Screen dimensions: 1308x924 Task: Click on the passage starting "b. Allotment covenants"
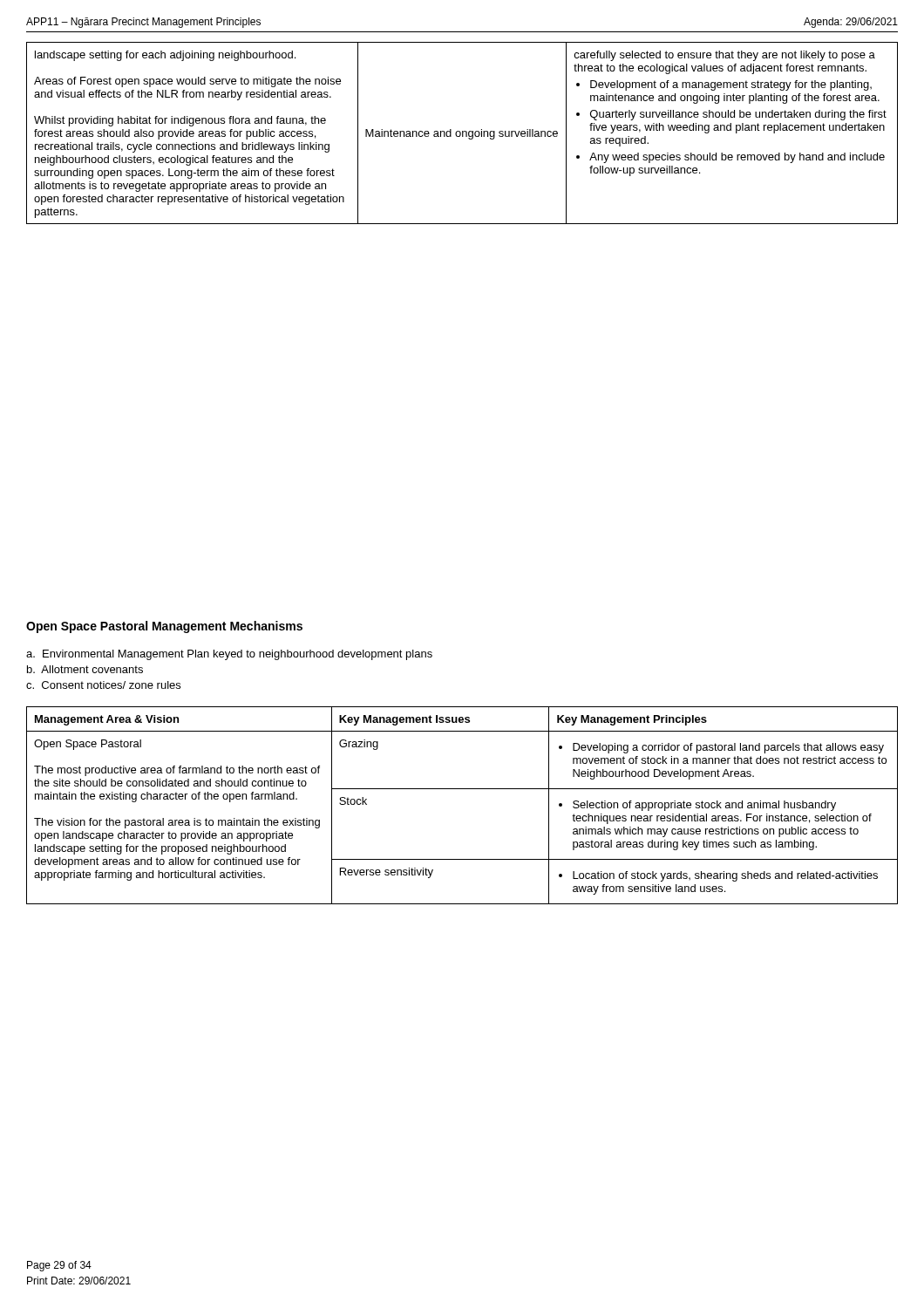coord(85,669)
